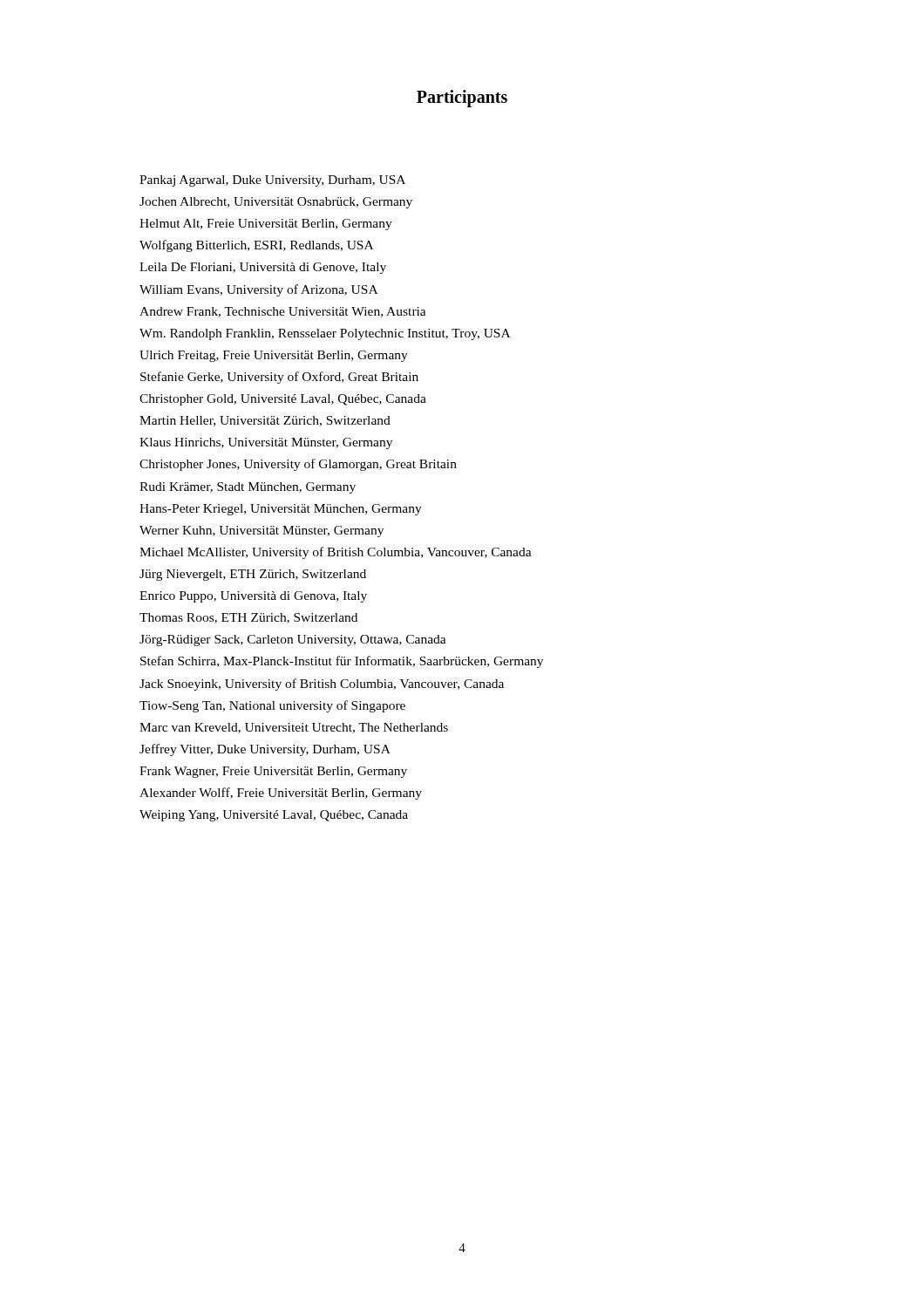Where does it say "Michael McAllister, University of British Columbia, Vancouver, Canada"?

click(462, 551)
